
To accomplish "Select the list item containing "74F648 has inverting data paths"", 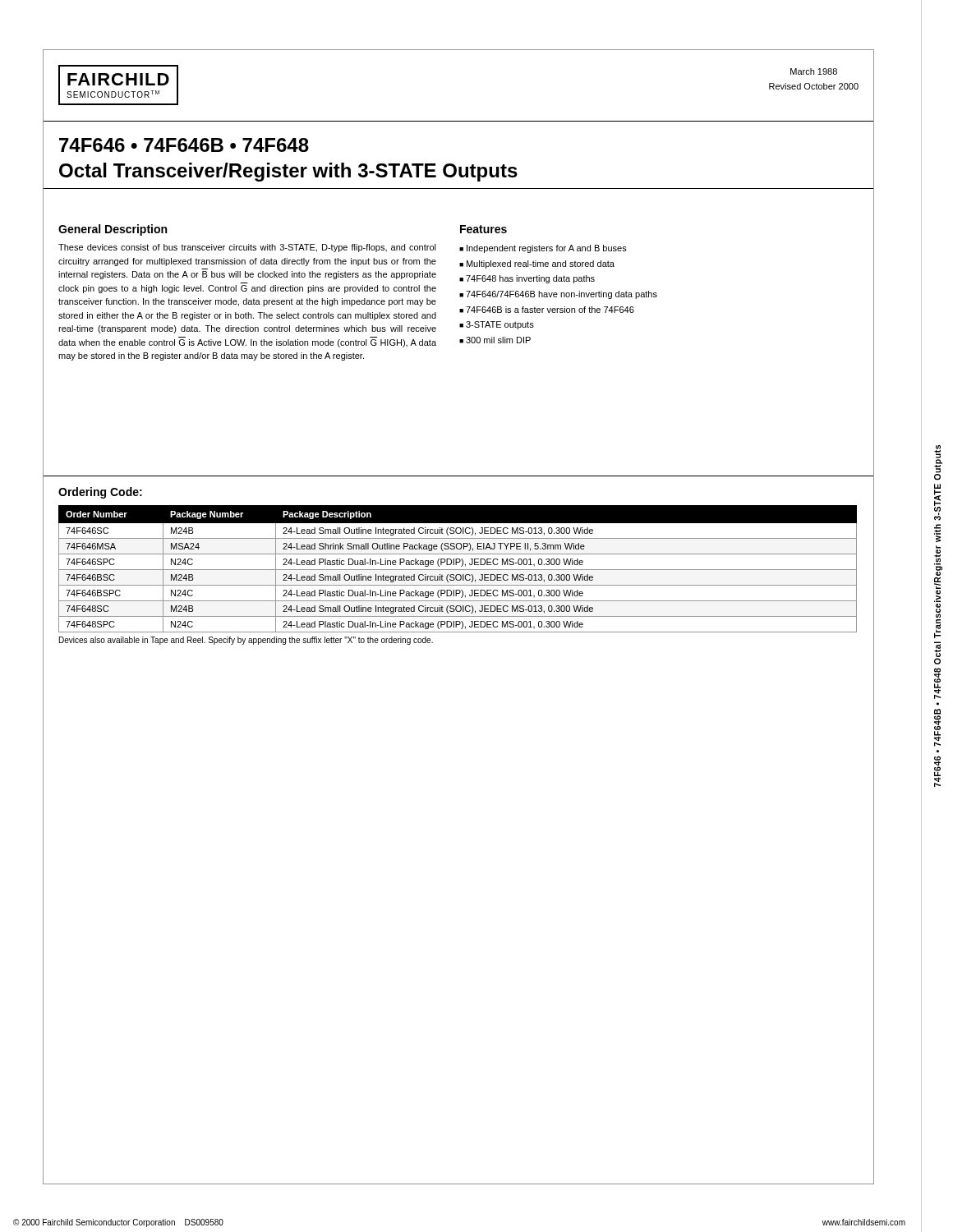I will (x=530, y=279).
